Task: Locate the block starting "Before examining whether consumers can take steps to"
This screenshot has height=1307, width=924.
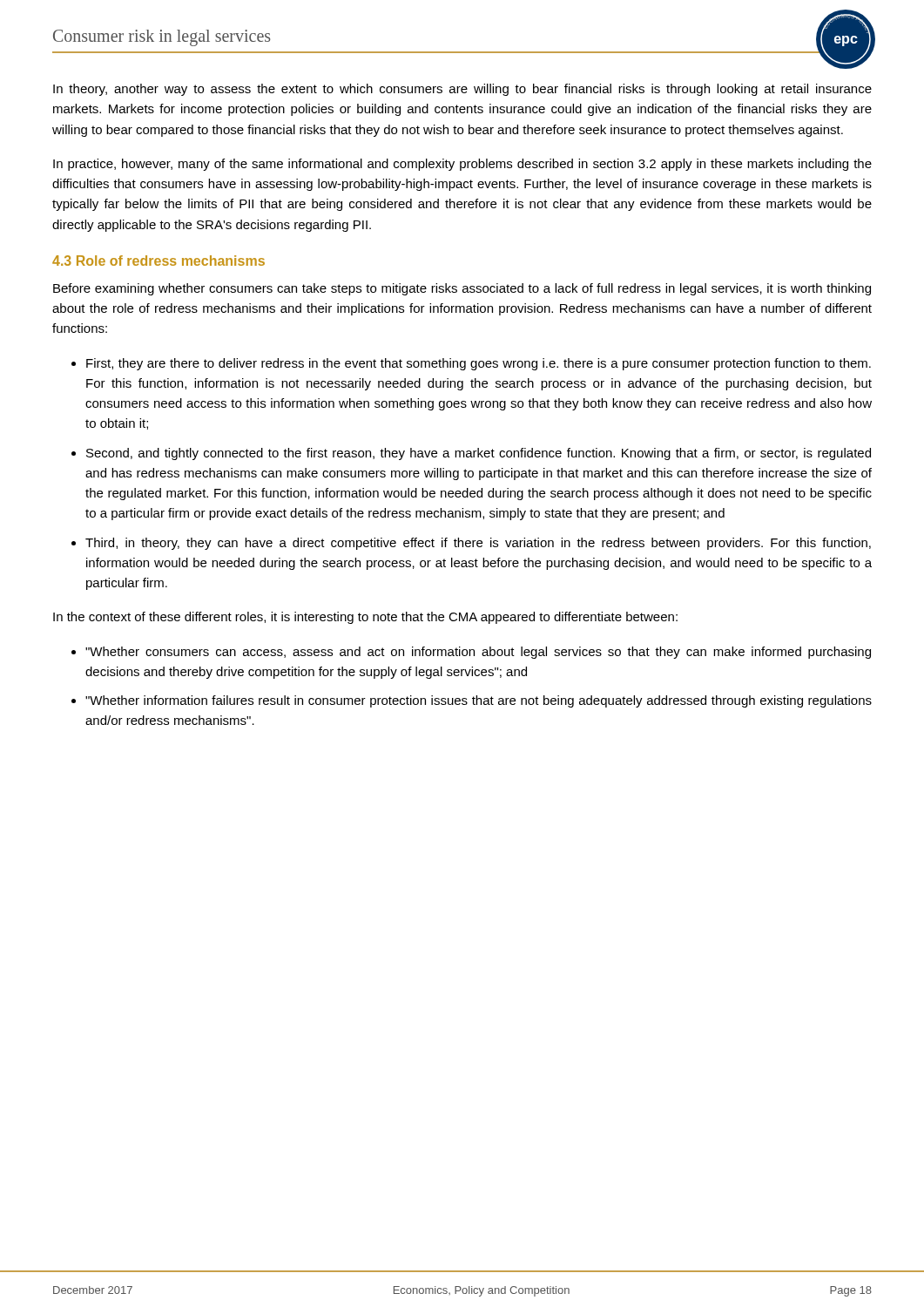Action: point(462,308)
